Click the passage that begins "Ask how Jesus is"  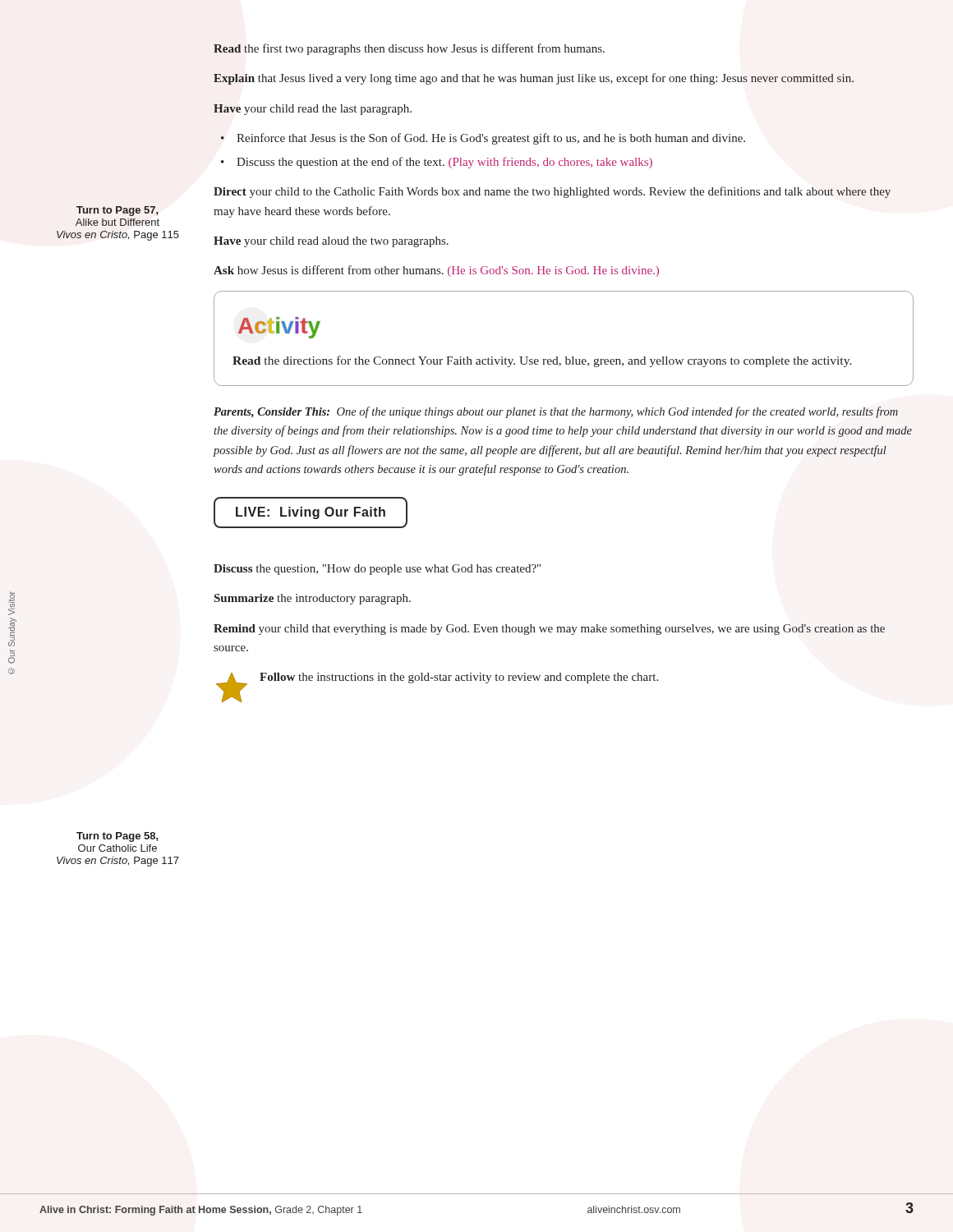coord(437,270)
